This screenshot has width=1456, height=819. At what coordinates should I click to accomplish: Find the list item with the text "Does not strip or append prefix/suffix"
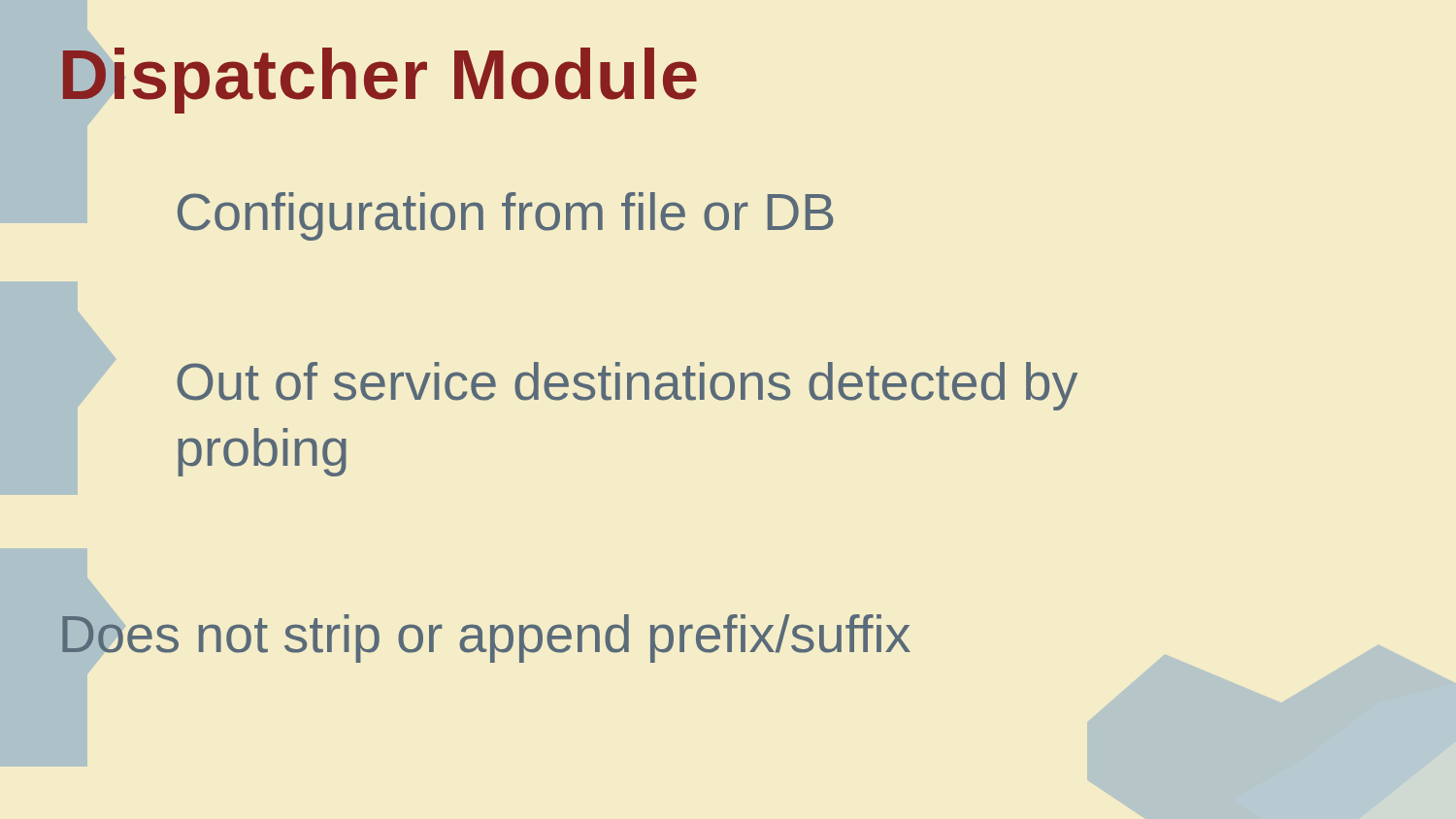click(485, 634)
